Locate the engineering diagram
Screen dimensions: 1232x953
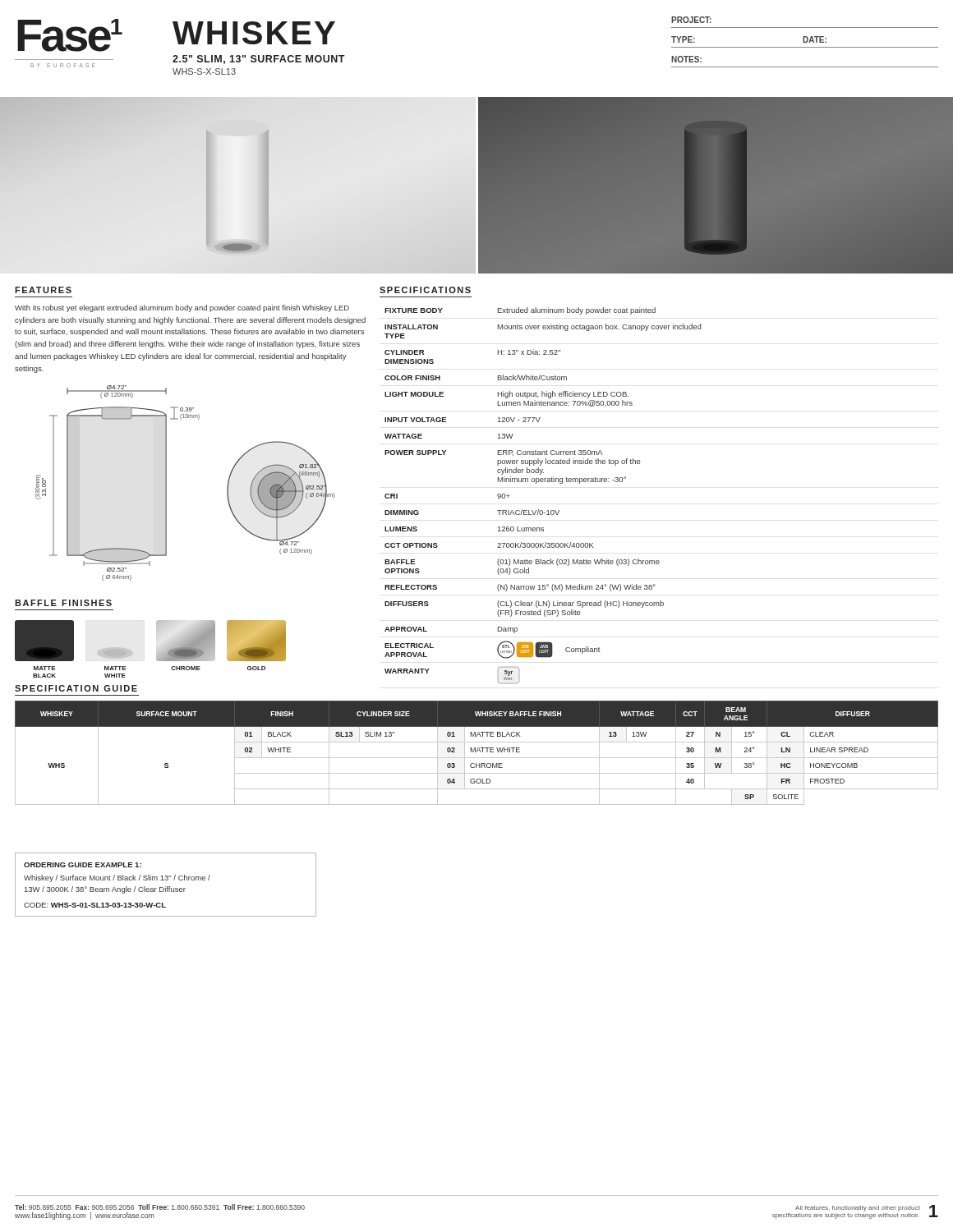coord(191,487)
